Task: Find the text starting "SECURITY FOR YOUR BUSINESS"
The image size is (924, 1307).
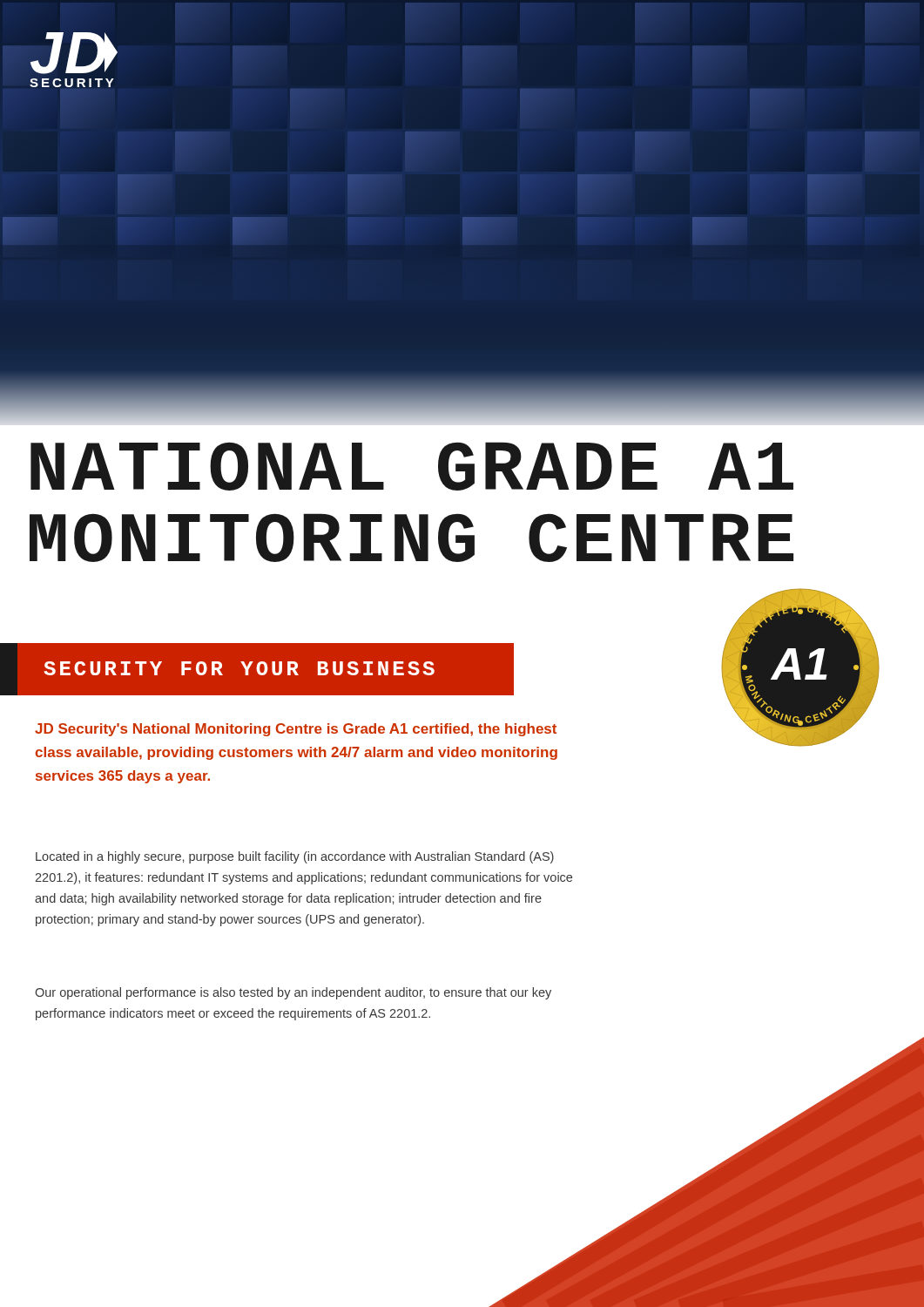Action: click(241, 669)
